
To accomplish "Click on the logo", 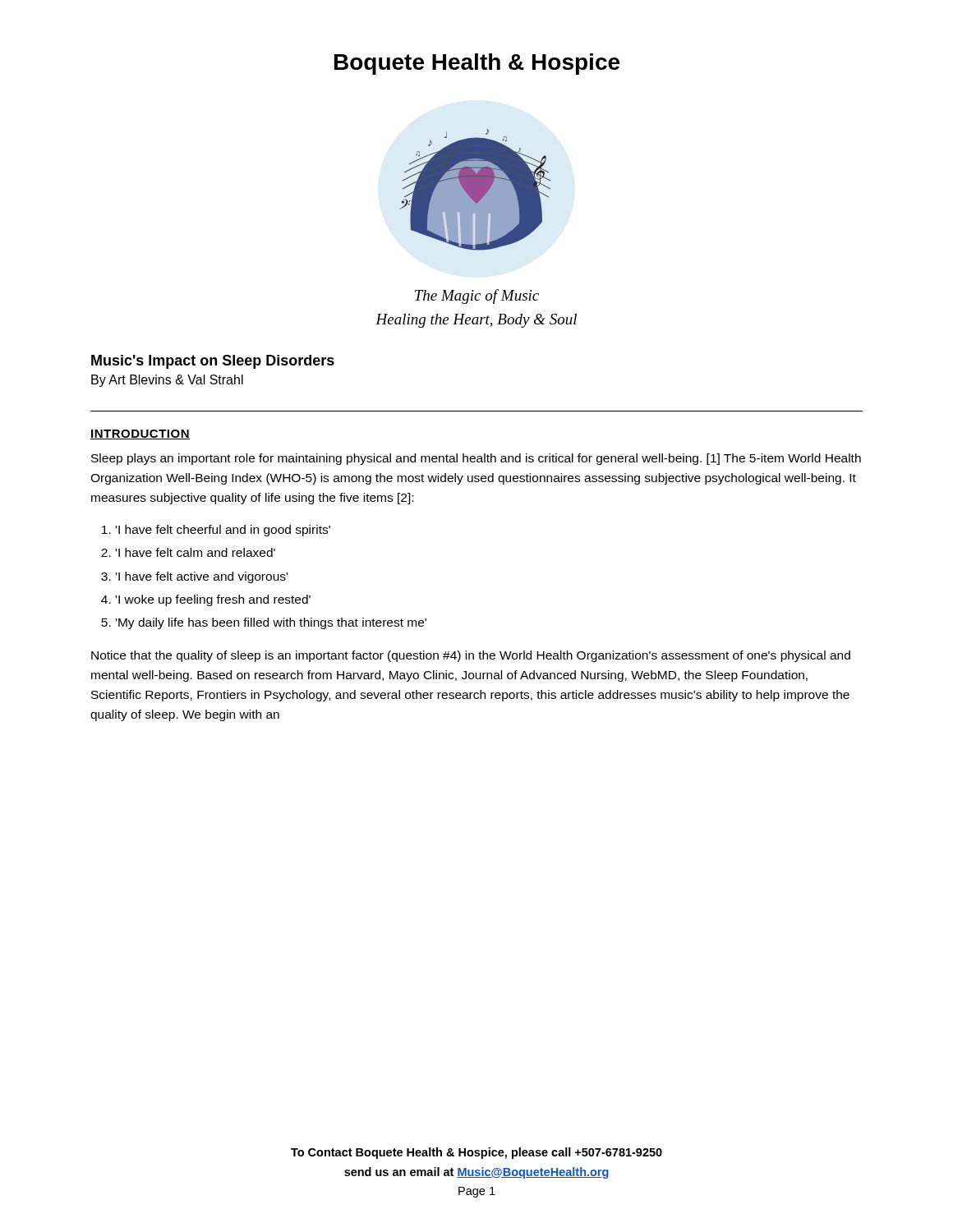I will point(476,211).
